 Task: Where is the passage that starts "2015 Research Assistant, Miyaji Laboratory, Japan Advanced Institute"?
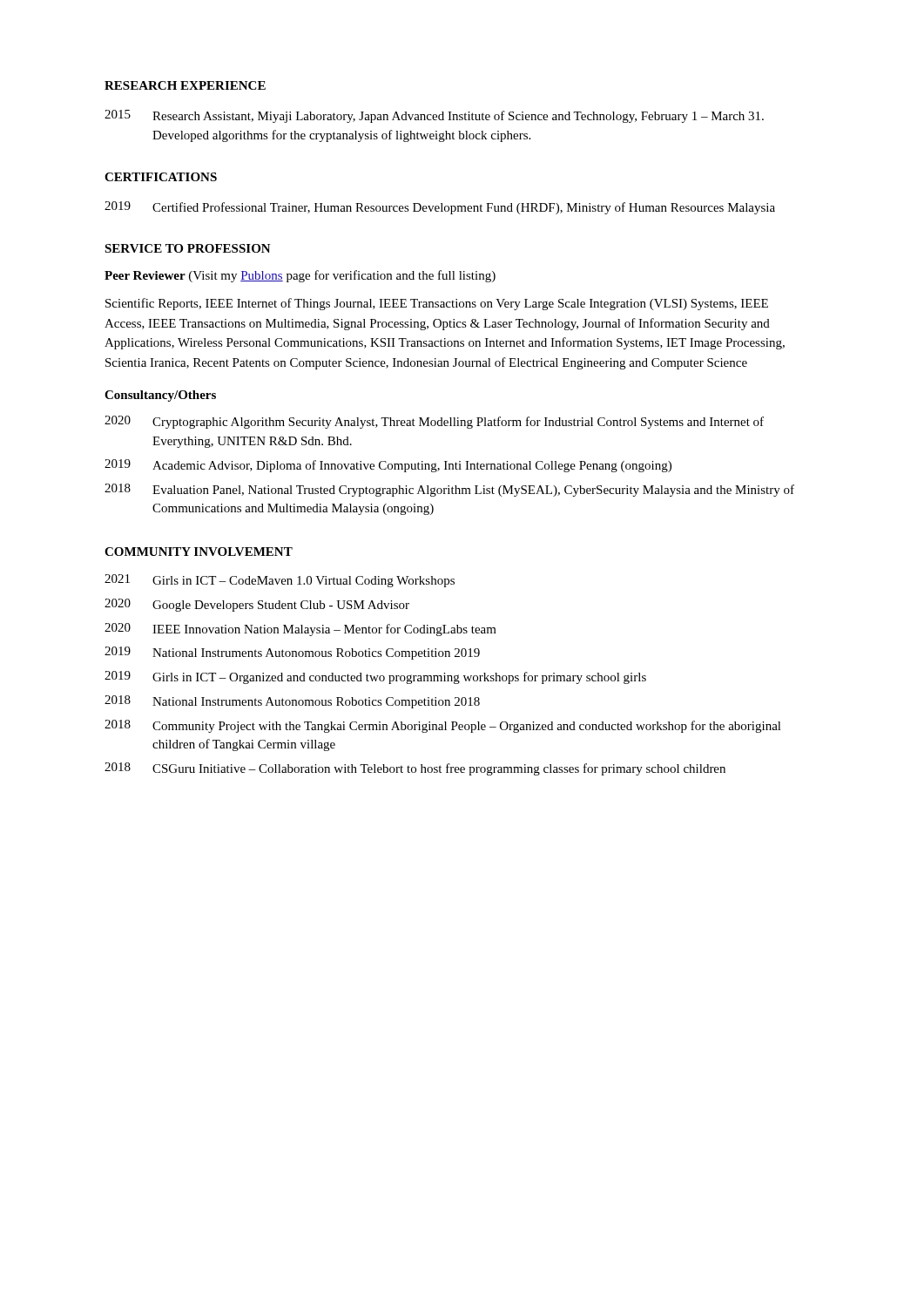pos(453,126)
